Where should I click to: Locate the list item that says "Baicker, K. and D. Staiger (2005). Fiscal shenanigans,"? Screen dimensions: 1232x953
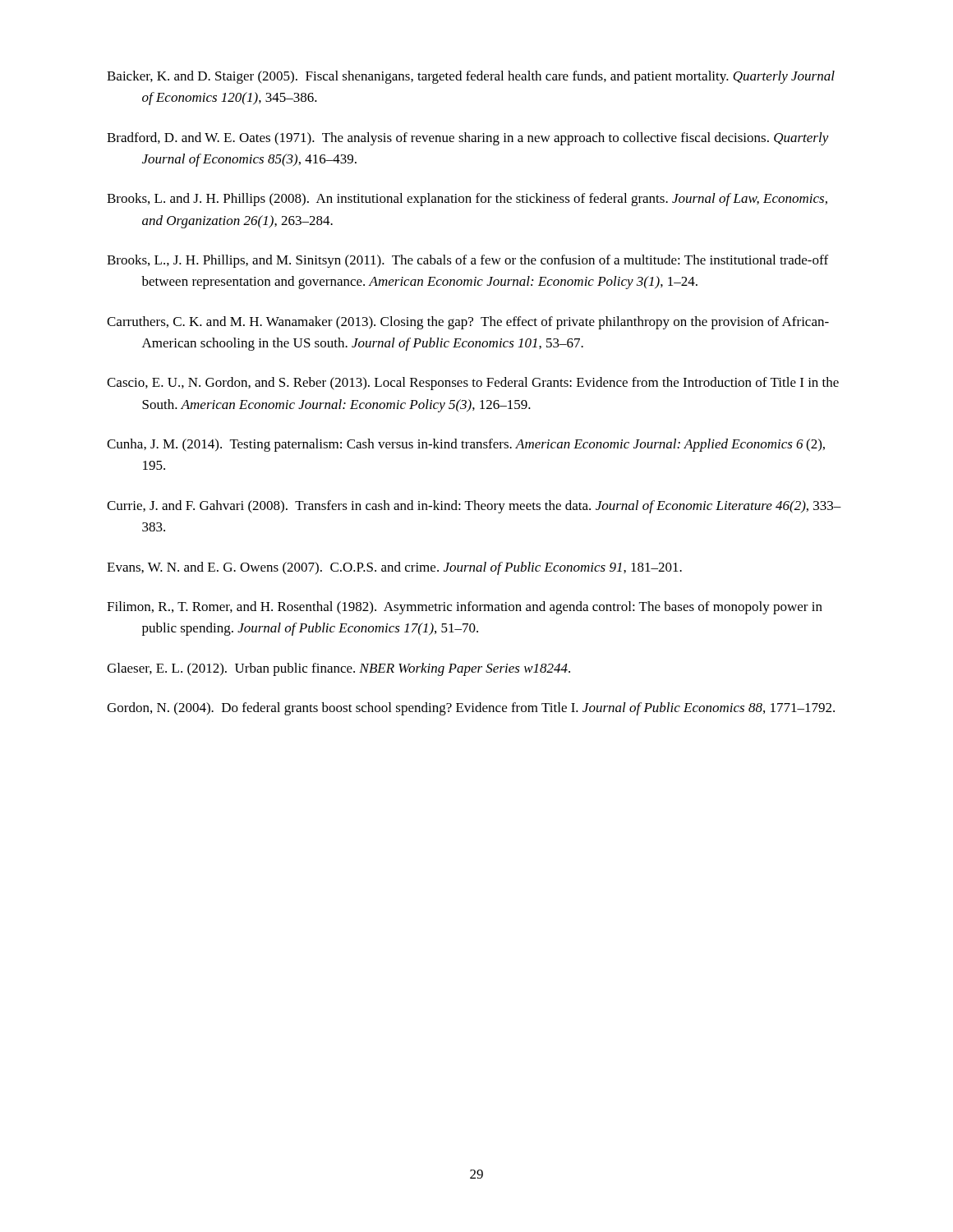[471, 87]
